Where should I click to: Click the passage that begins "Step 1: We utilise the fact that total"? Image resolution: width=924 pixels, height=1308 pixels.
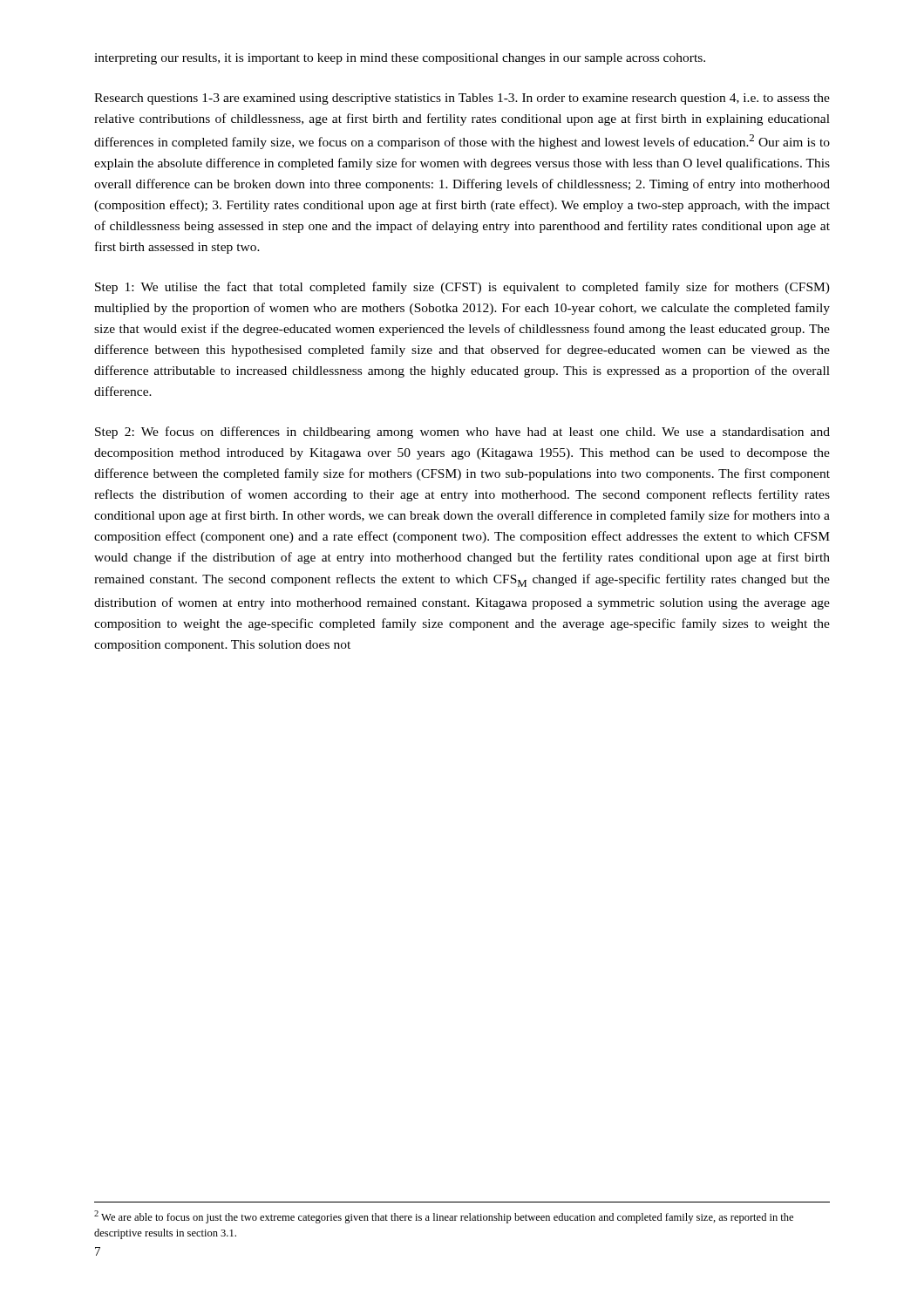click(462, 339)
